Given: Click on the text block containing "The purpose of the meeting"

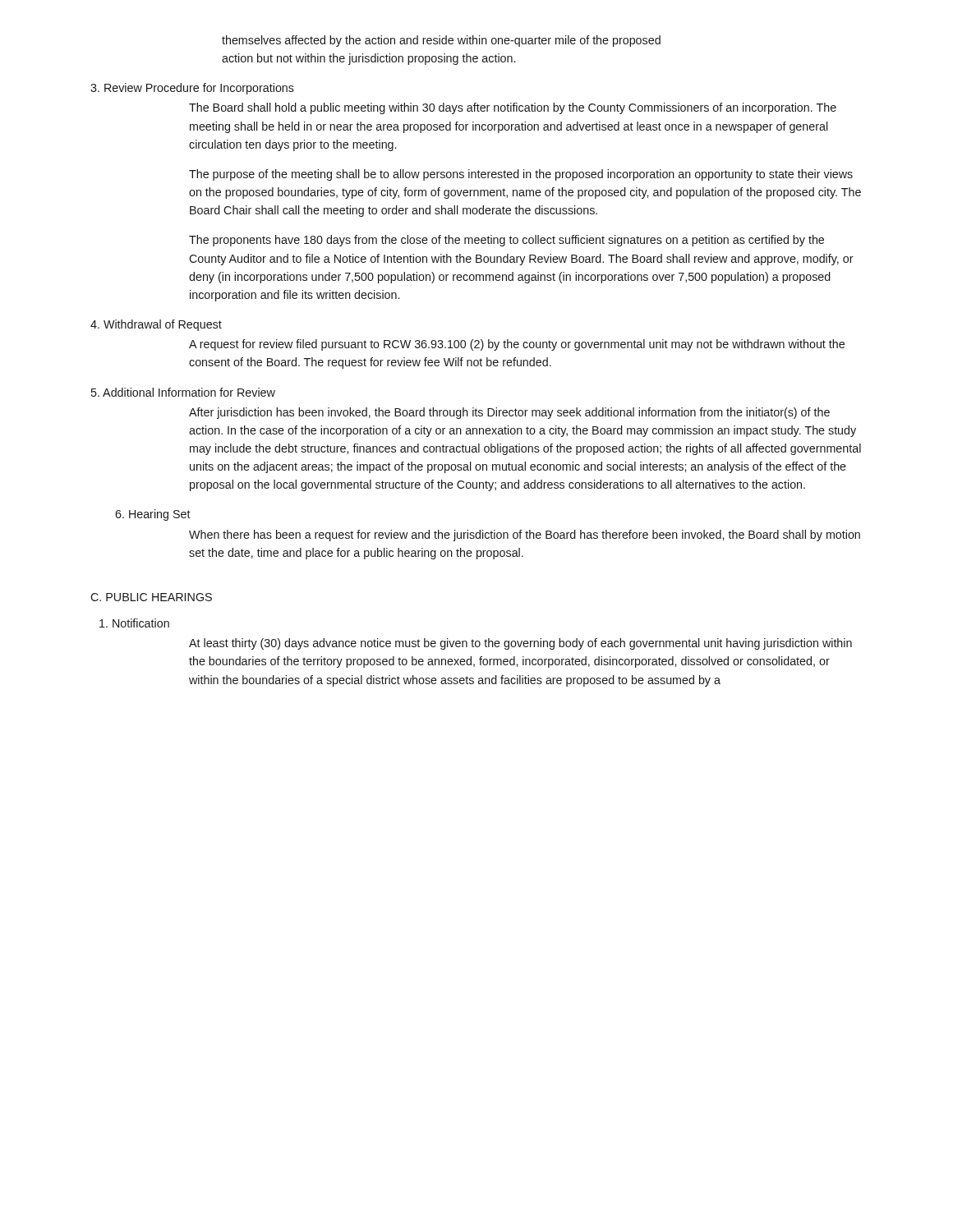Looking at the screenshot, I should 525,192.
